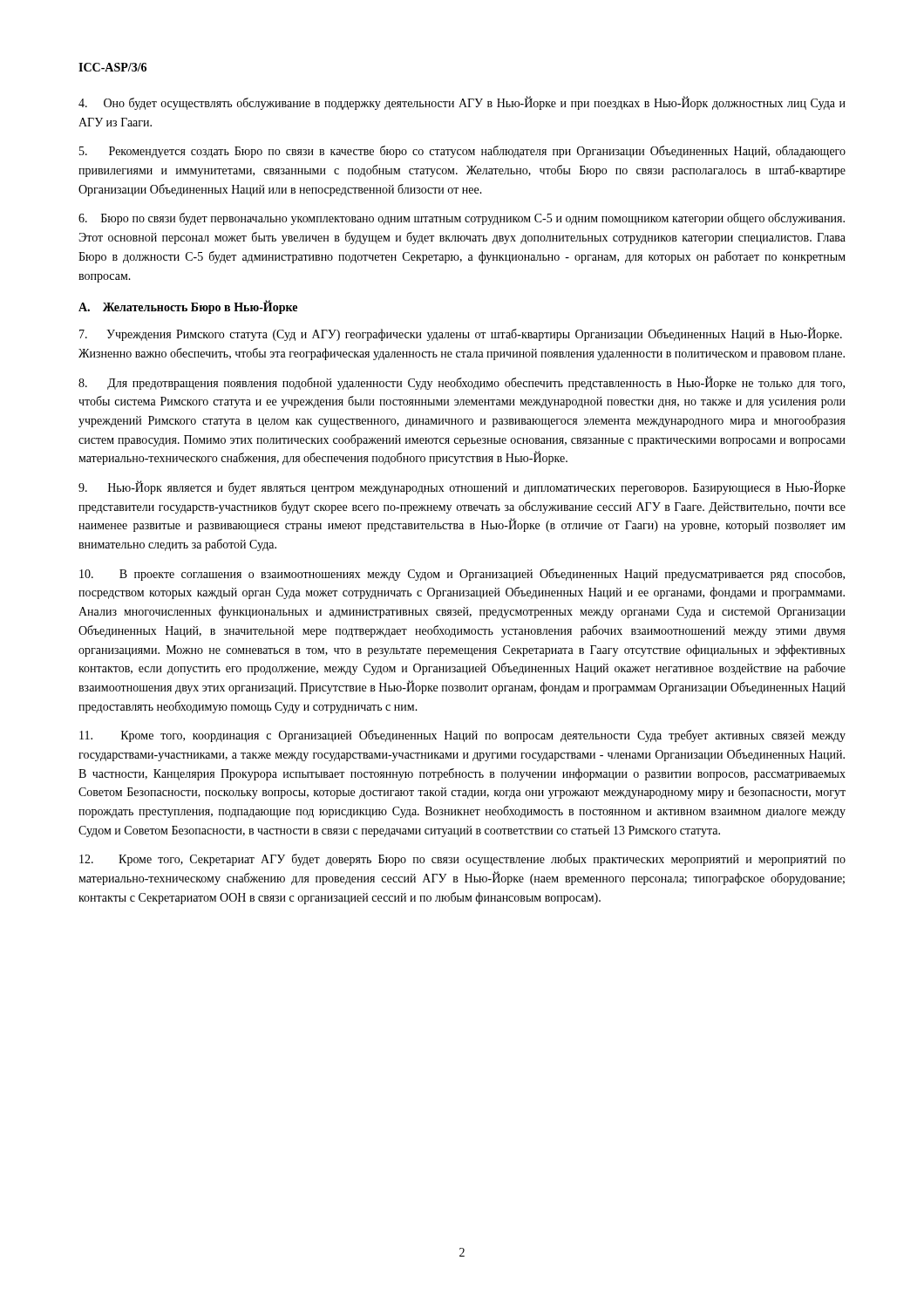Click the passage that begins "Для предотвращения появления подобной"
Screen dimensions: 1308x924
click(462, 421)
